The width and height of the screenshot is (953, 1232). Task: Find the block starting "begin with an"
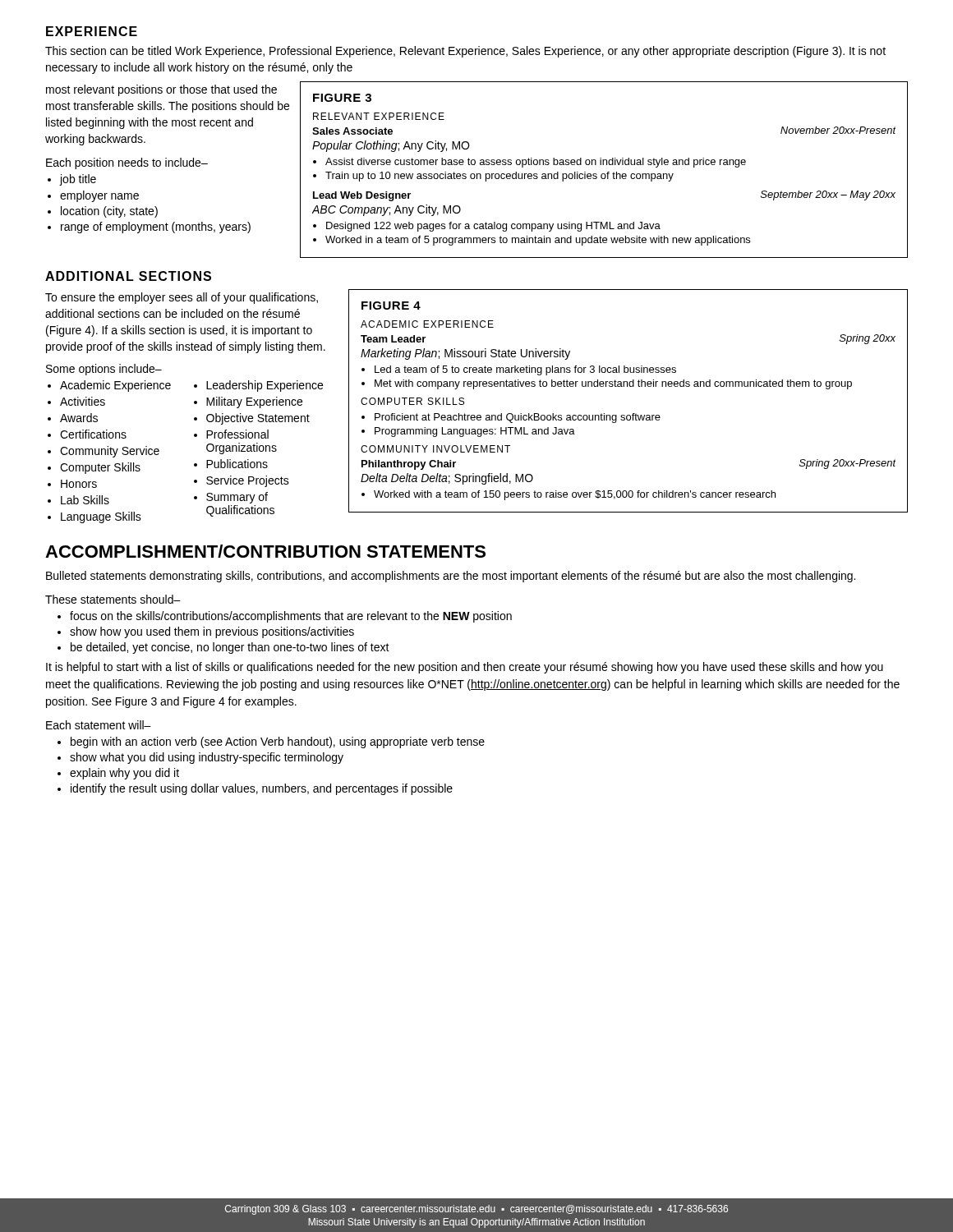(x=489, y=741)
